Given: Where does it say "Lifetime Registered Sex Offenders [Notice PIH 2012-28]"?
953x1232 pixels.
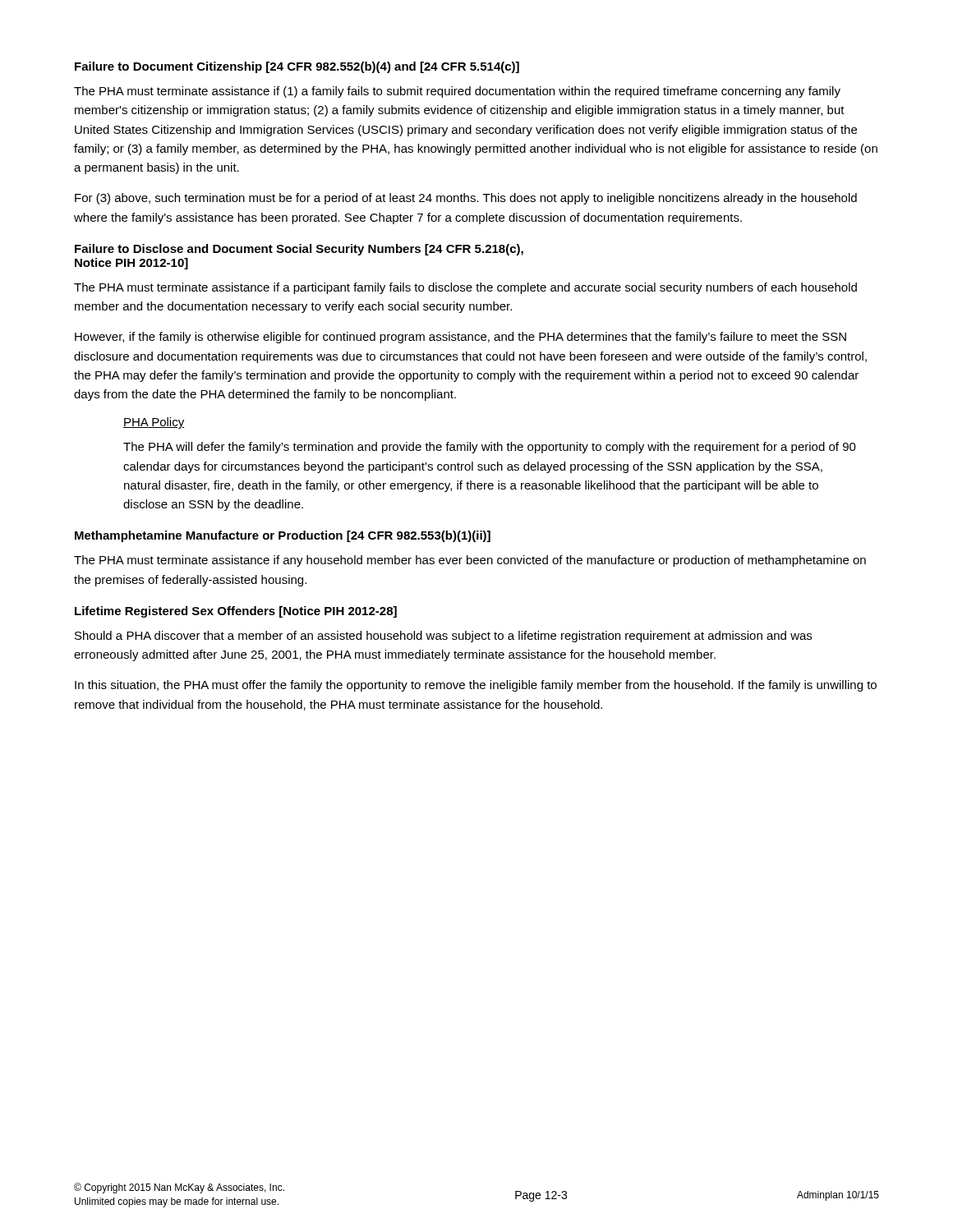Looking at the screenshot, I should [x=236, y=610].
